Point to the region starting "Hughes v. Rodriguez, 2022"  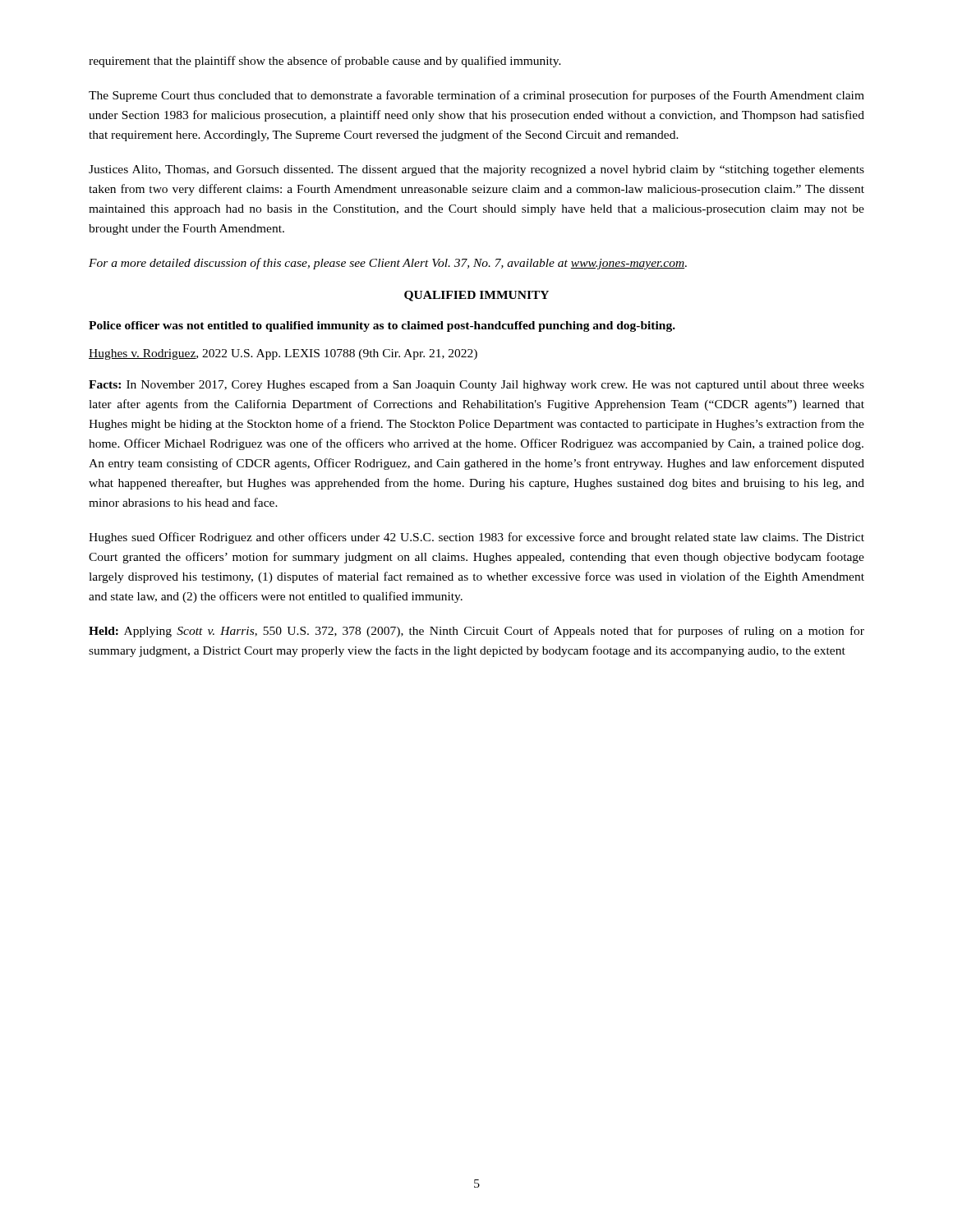click(x=283, y=353)
